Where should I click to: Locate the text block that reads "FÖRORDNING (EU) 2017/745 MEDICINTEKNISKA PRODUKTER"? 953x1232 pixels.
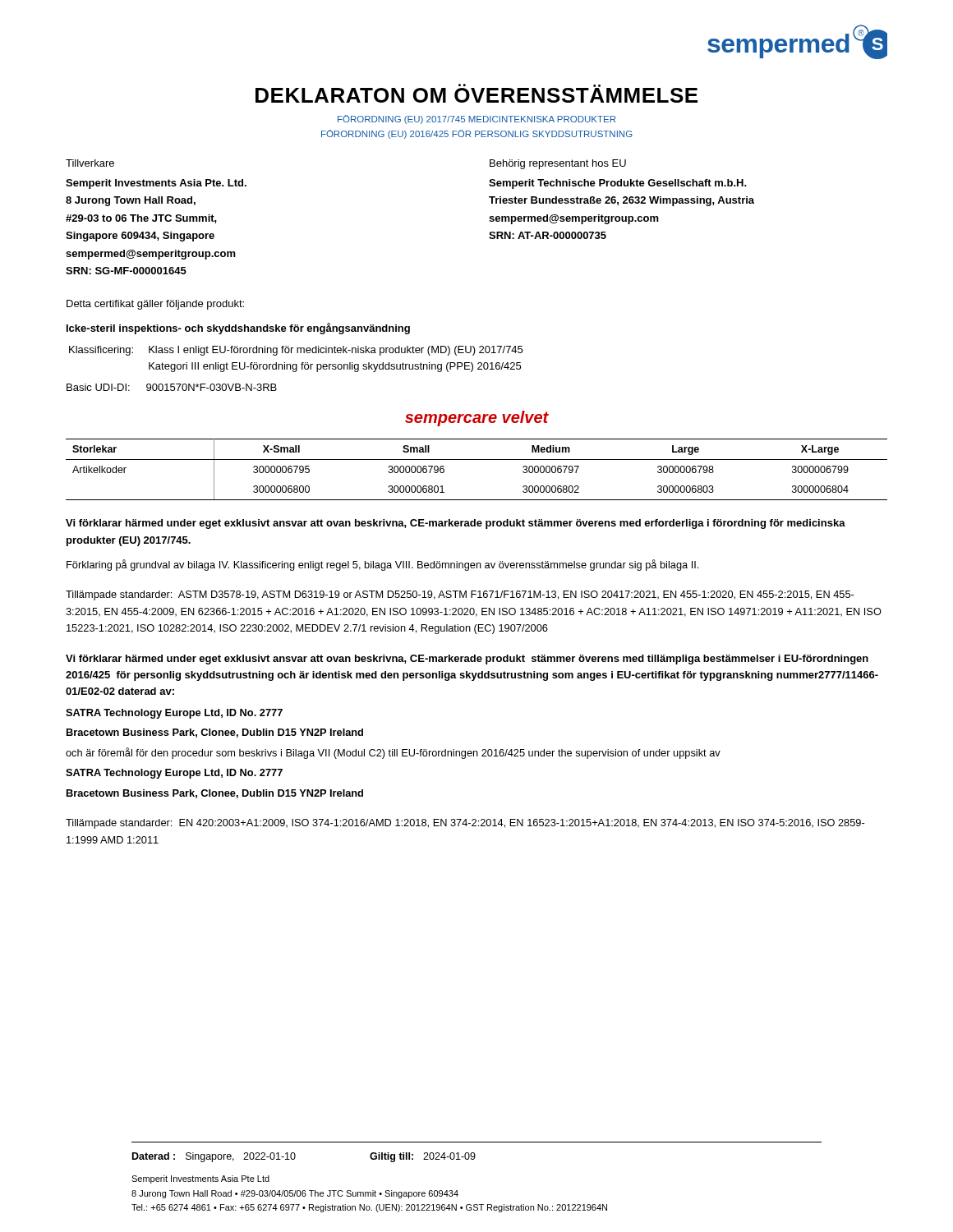pyautogui.click(x=476, y=127)
